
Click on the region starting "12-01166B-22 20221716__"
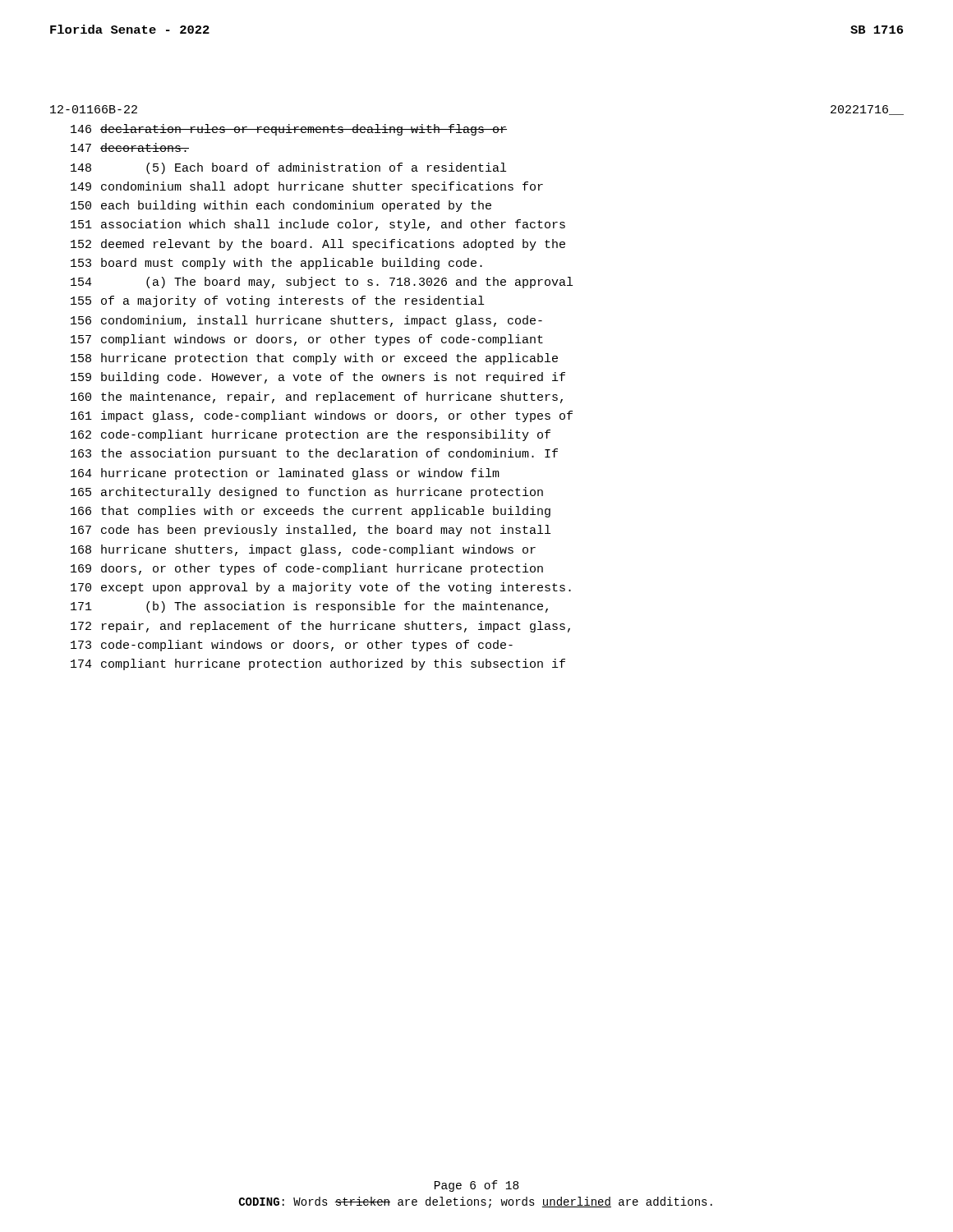tap(90, 110)
